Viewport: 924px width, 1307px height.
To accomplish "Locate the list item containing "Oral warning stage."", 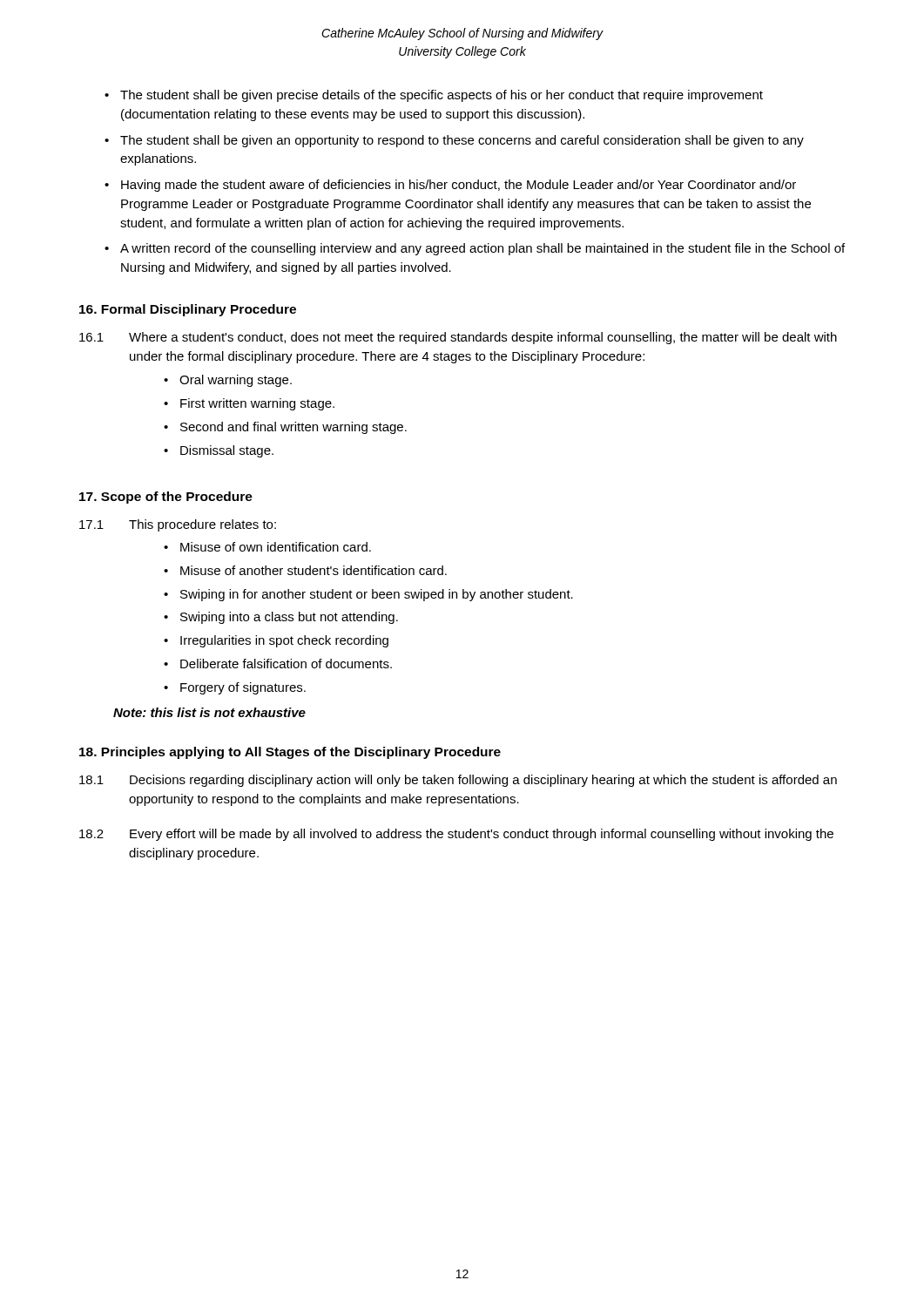I will (236, 380).
